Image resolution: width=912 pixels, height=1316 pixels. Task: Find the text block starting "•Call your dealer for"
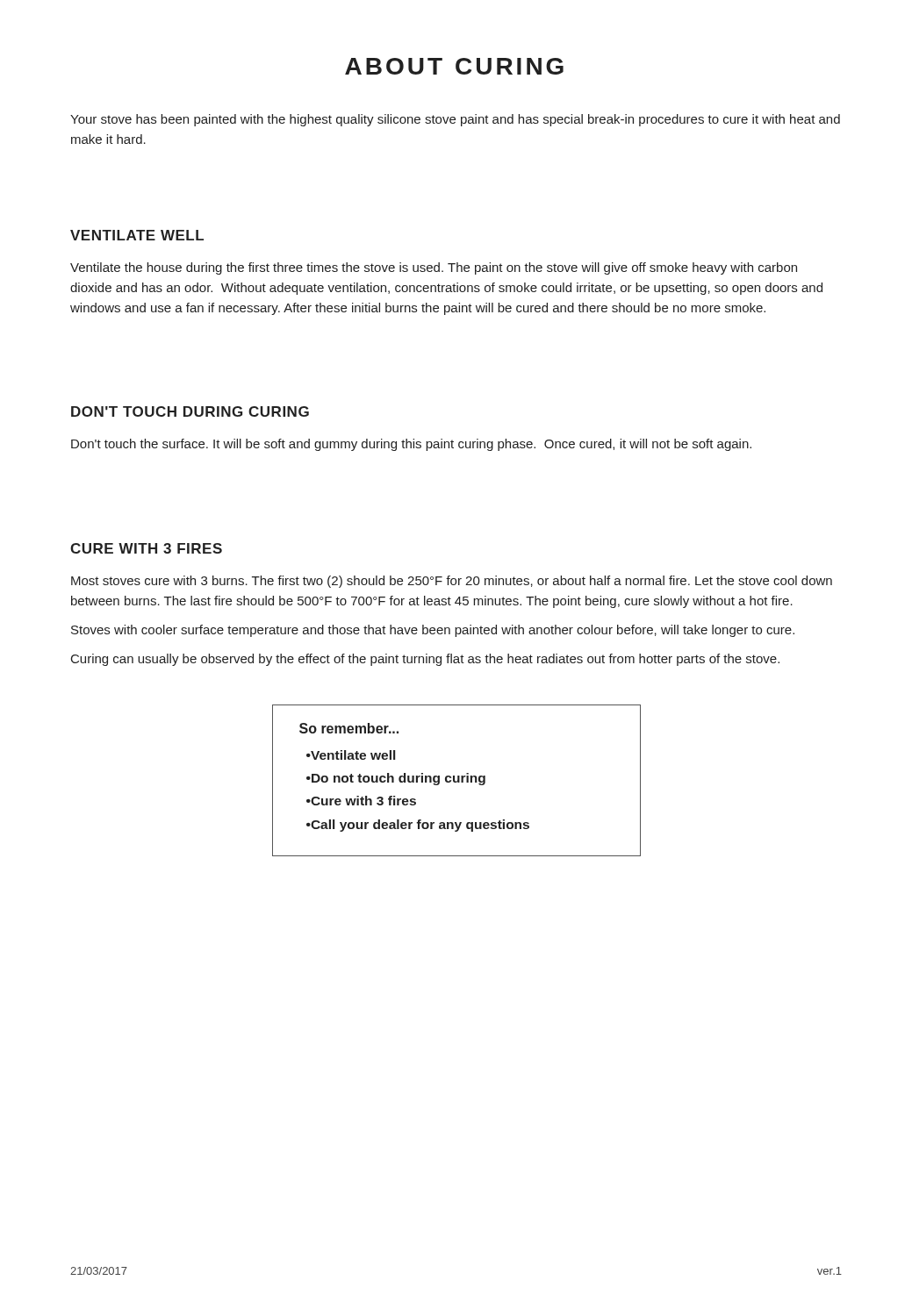click(418, 824)
